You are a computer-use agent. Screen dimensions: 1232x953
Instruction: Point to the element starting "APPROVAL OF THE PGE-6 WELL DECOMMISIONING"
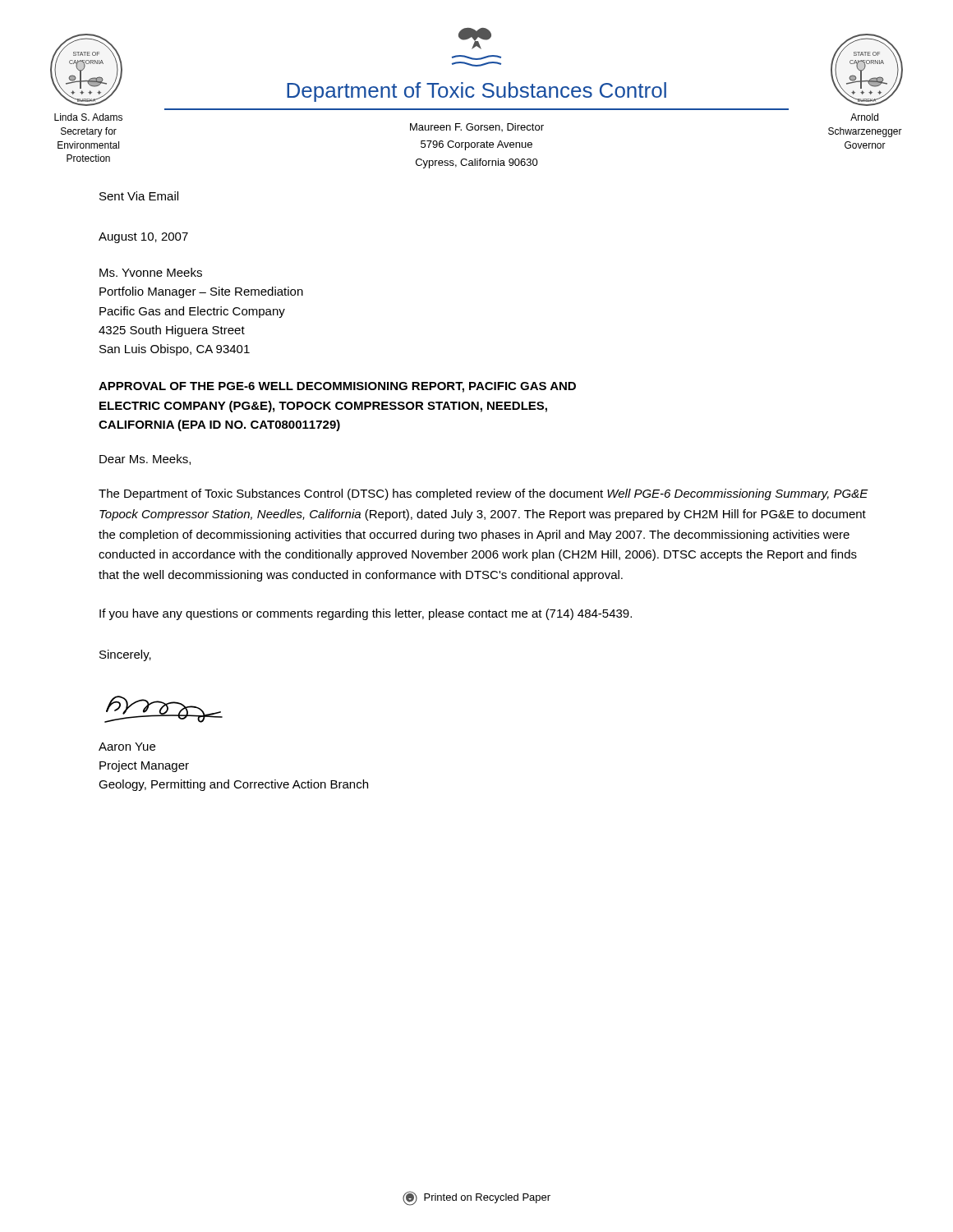338,405
